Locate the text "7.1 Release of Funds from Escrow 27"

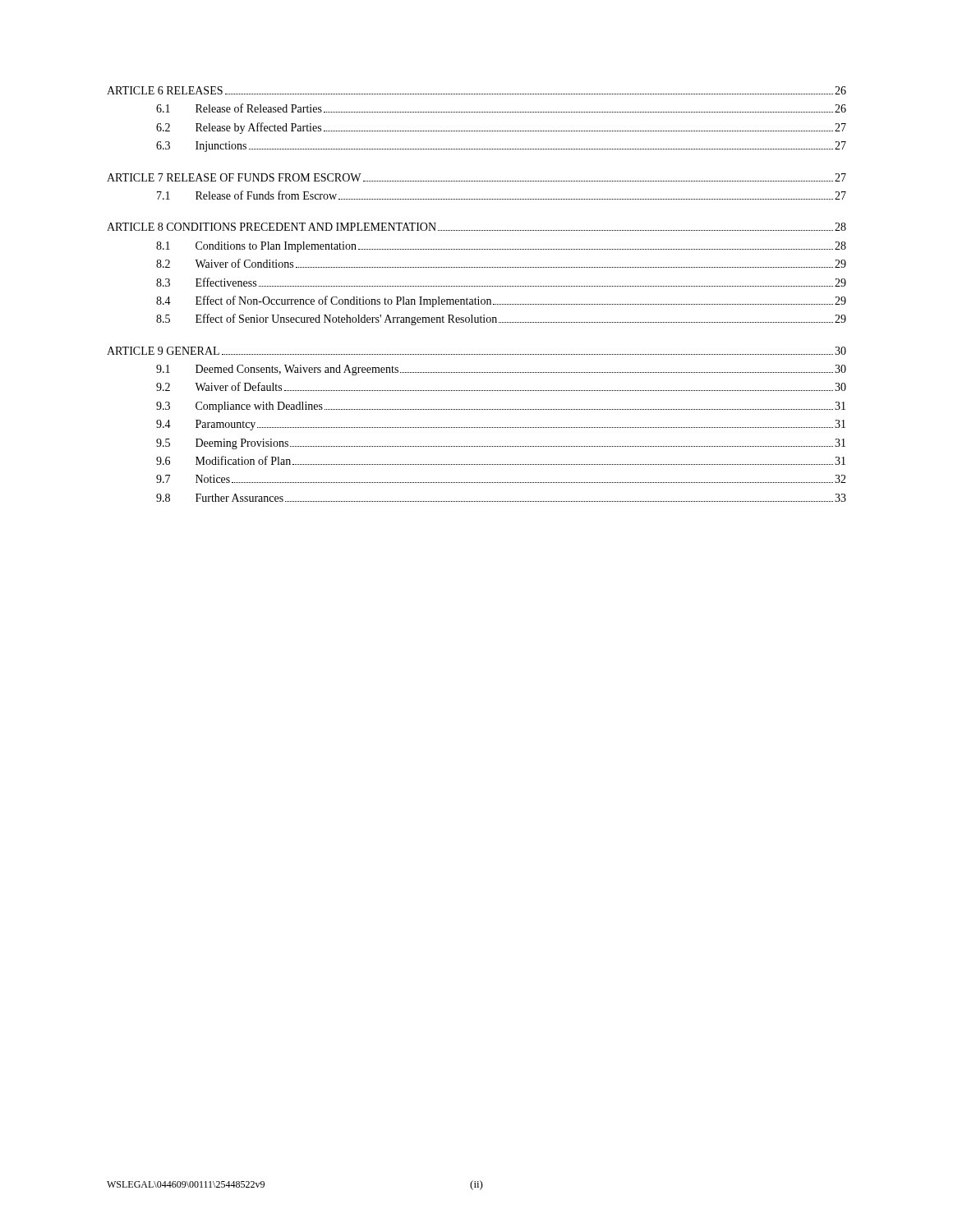pyautogui.click(x=501, y=196)
